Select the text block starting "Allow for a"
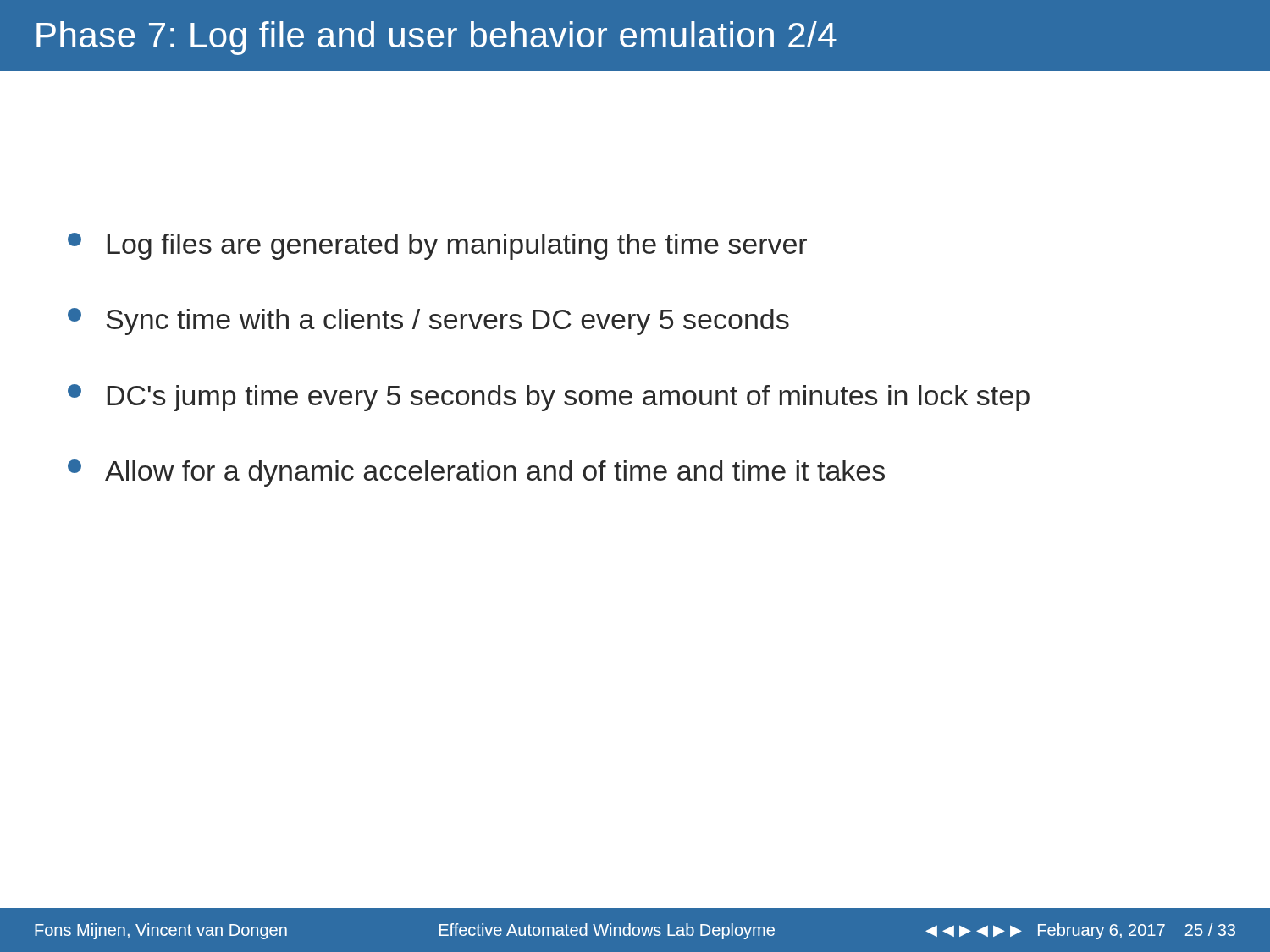 pyautogui.click(x=635, y=471)
